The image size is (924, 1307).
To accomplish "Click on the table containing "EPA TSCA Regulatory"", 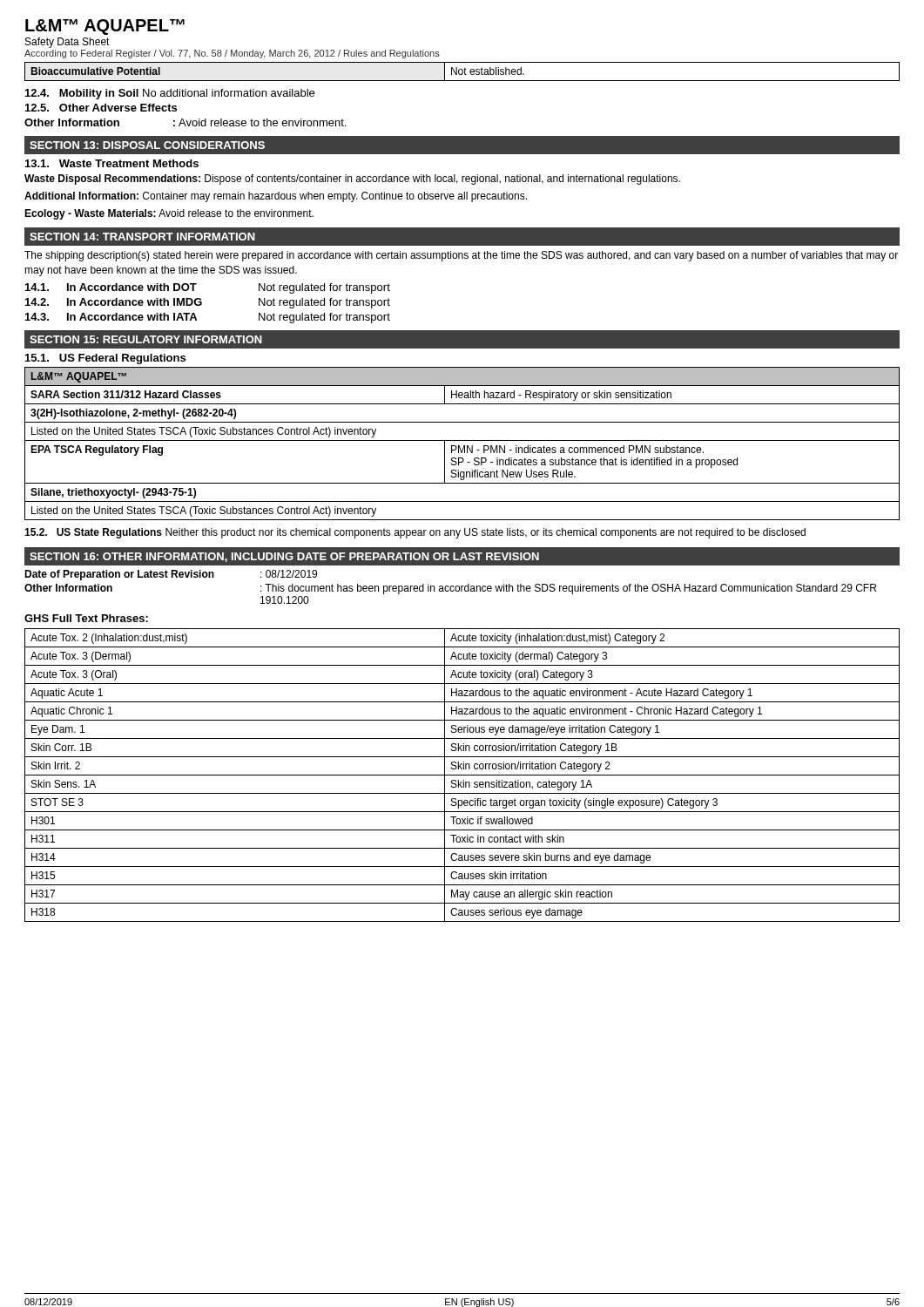I will 462,444.
